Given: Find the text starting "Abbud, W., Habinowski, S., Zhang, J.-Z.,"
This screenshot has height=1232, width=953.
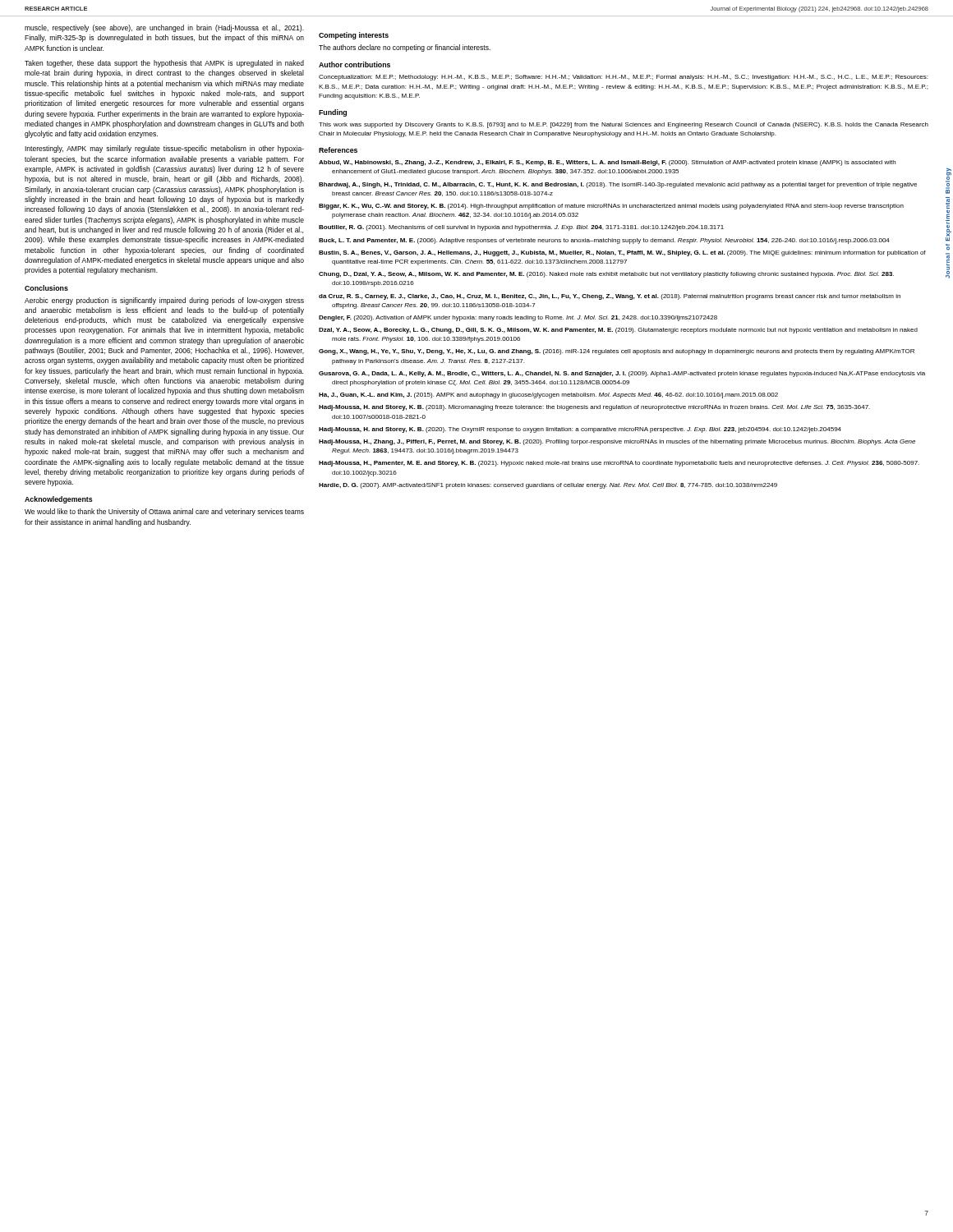Looking at the screenshot, I should pyautogui.click(x=607, y=167).
